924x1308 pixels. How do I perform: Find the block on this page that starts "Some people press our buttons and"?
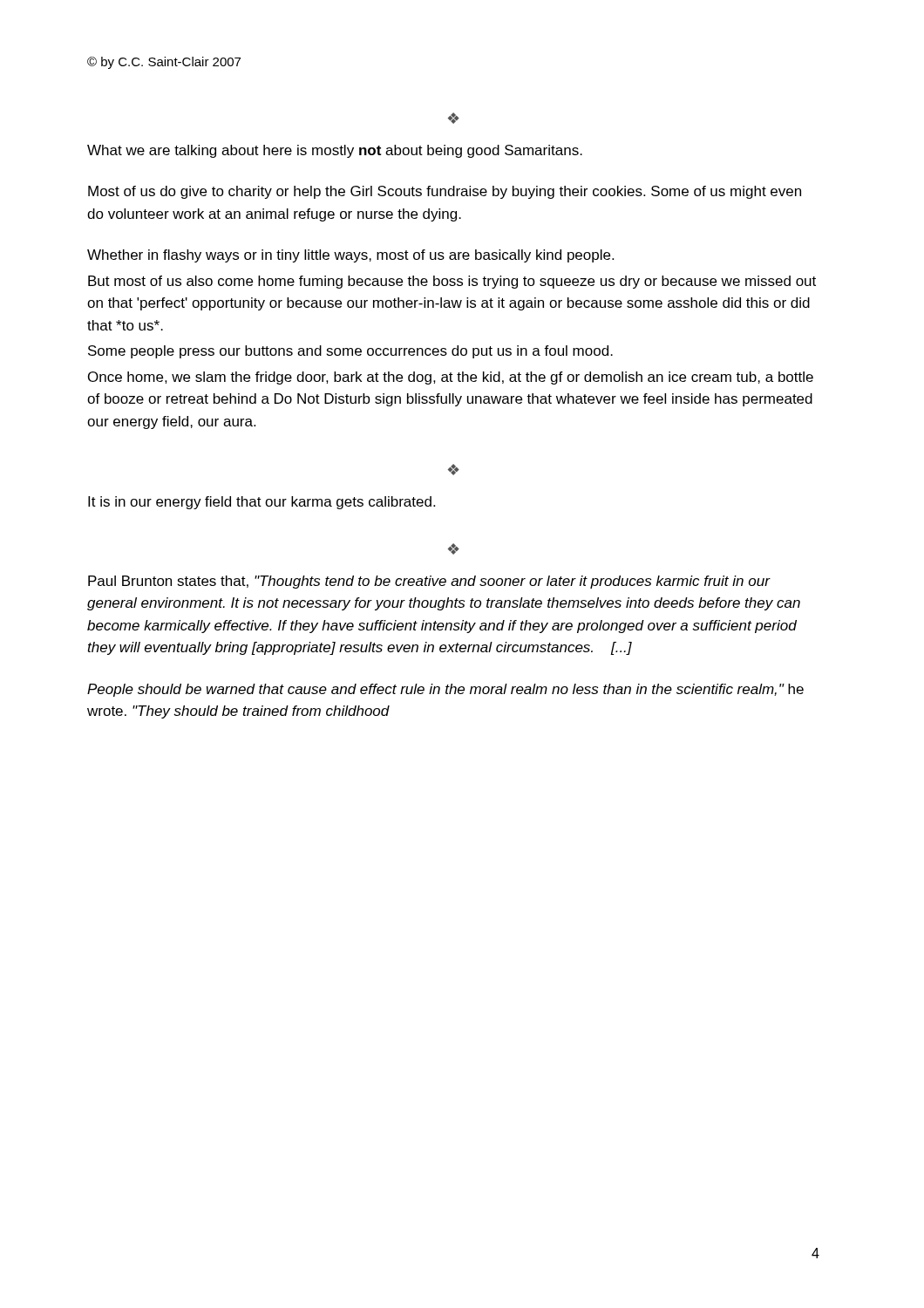pos(350,351)
